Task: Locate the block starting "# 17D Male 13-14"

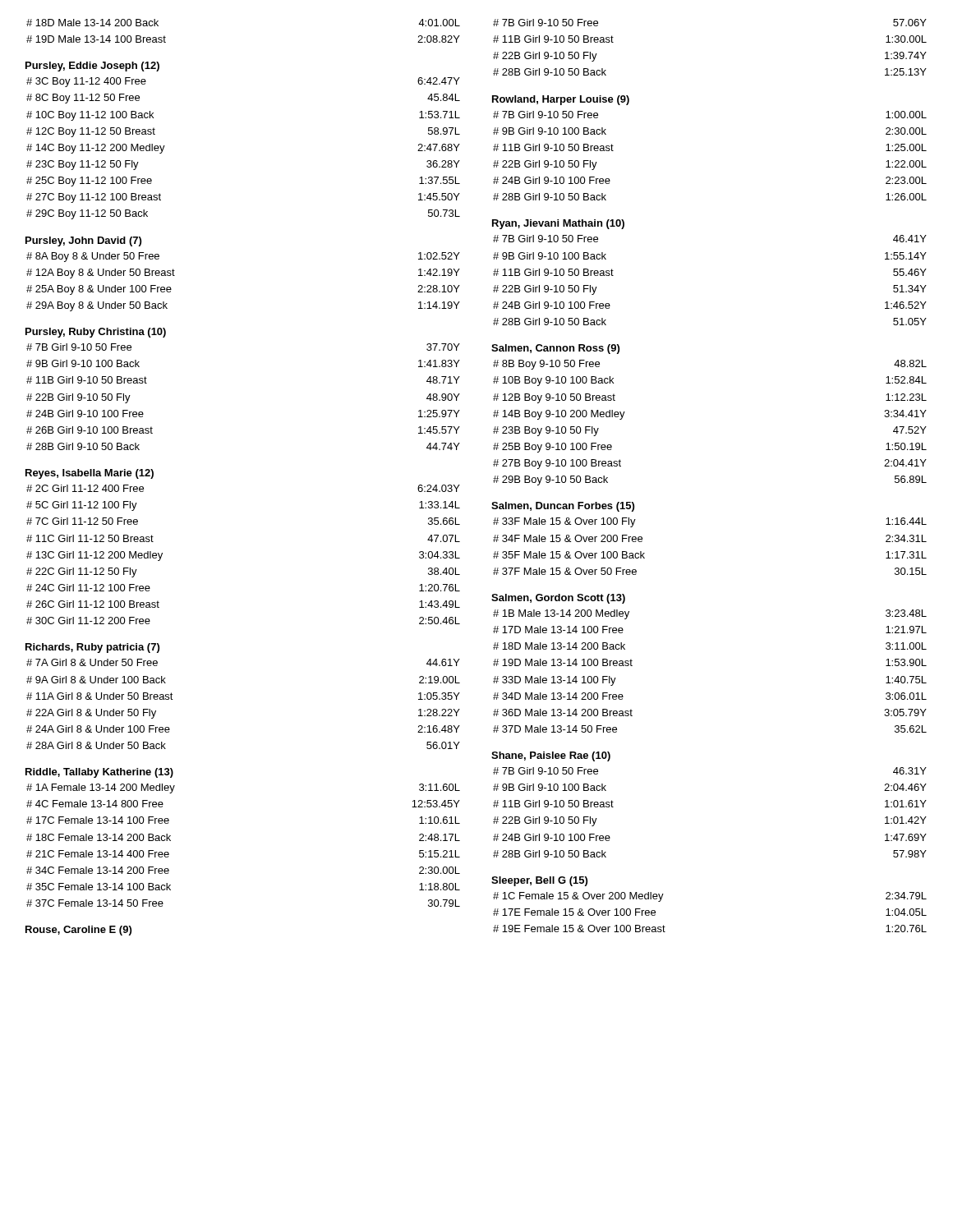Action: pyautogui.click(x=559, y=630)
